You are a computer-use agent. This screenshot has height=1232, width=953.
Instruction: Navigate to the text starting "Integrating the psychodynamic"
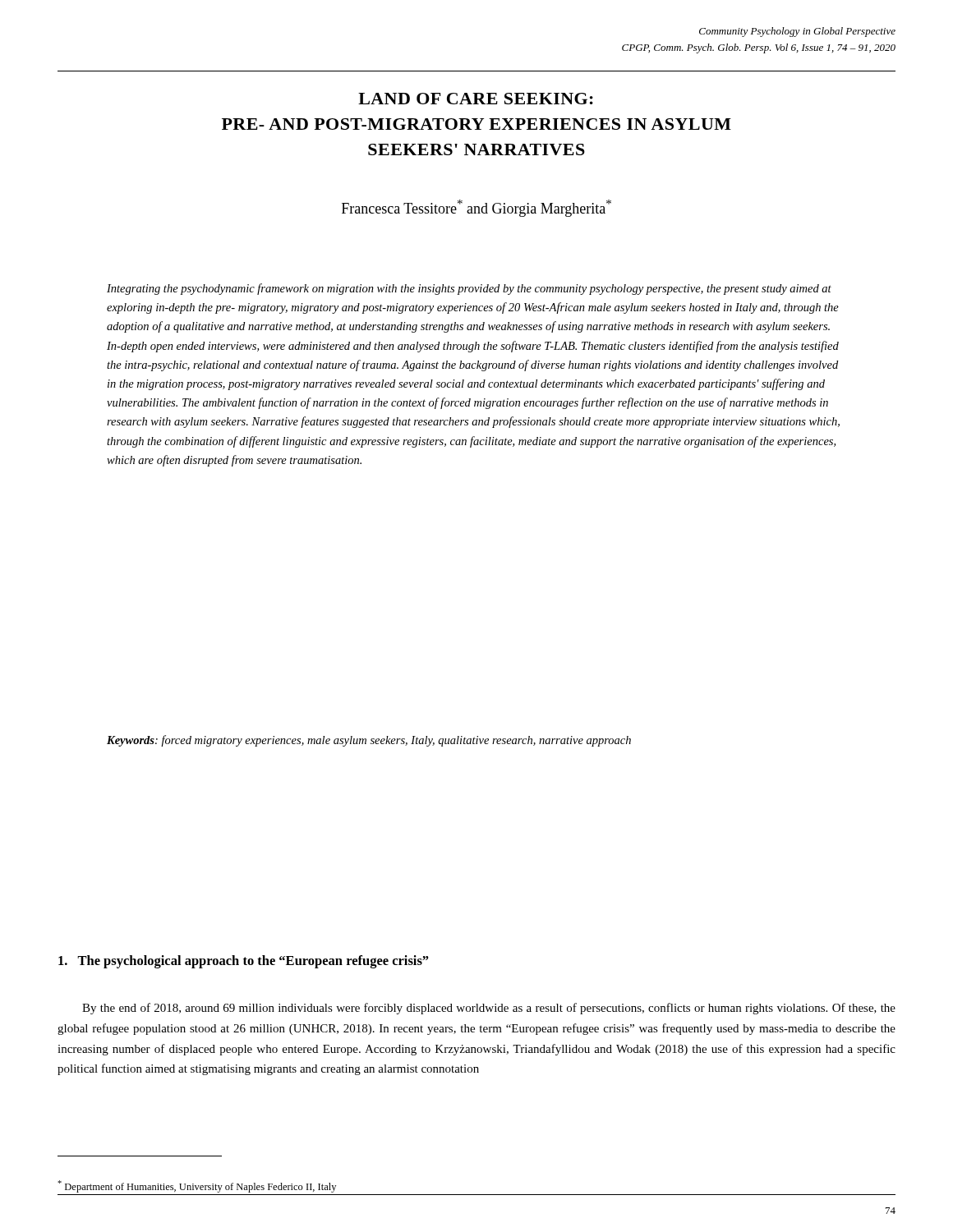click(476, 374)
